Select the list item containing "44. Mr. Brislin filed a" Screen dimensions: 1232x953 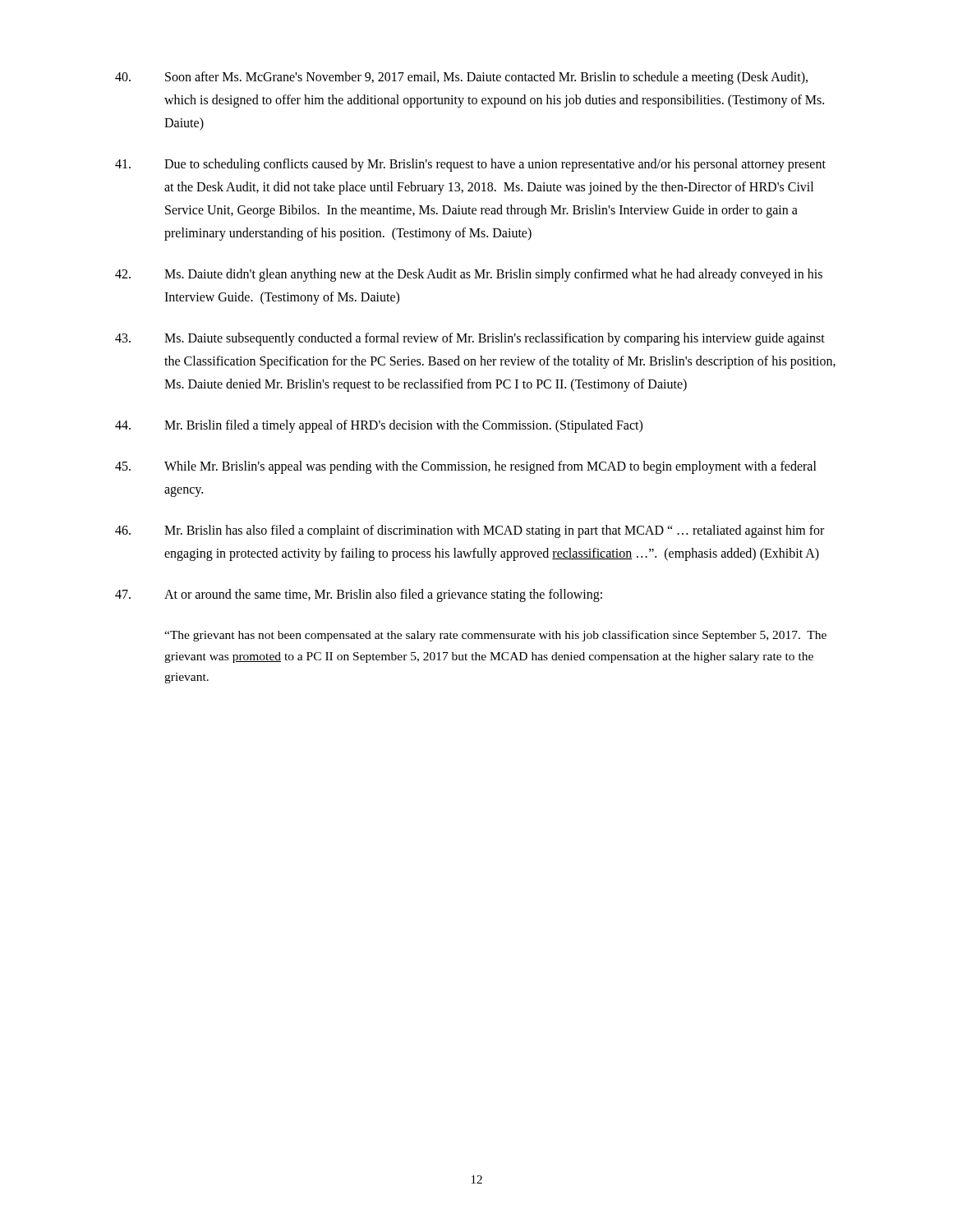tap(476, 425)
